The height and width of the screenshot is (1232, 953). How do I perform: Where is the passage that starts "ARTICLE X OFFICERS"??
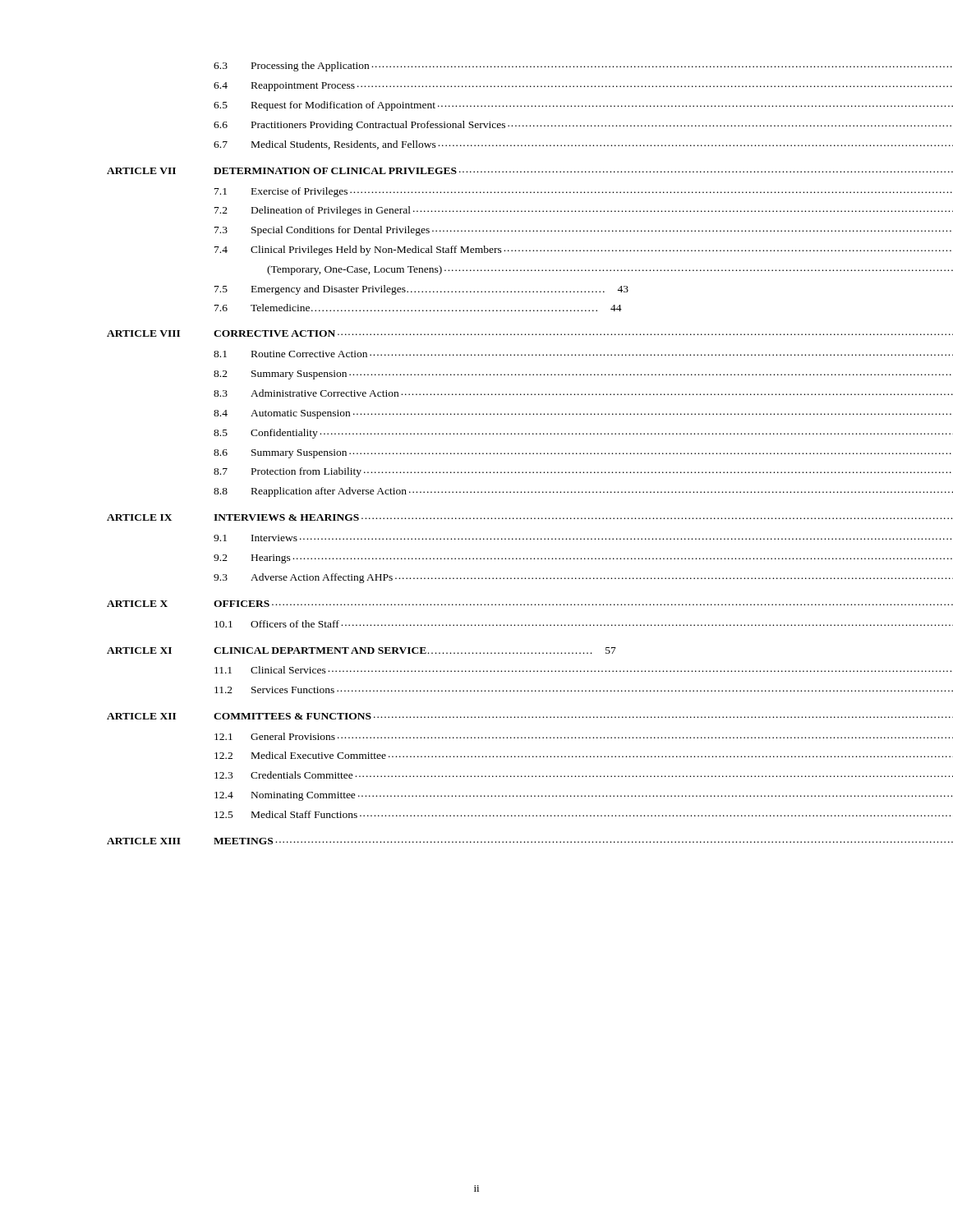coord(476,604)
